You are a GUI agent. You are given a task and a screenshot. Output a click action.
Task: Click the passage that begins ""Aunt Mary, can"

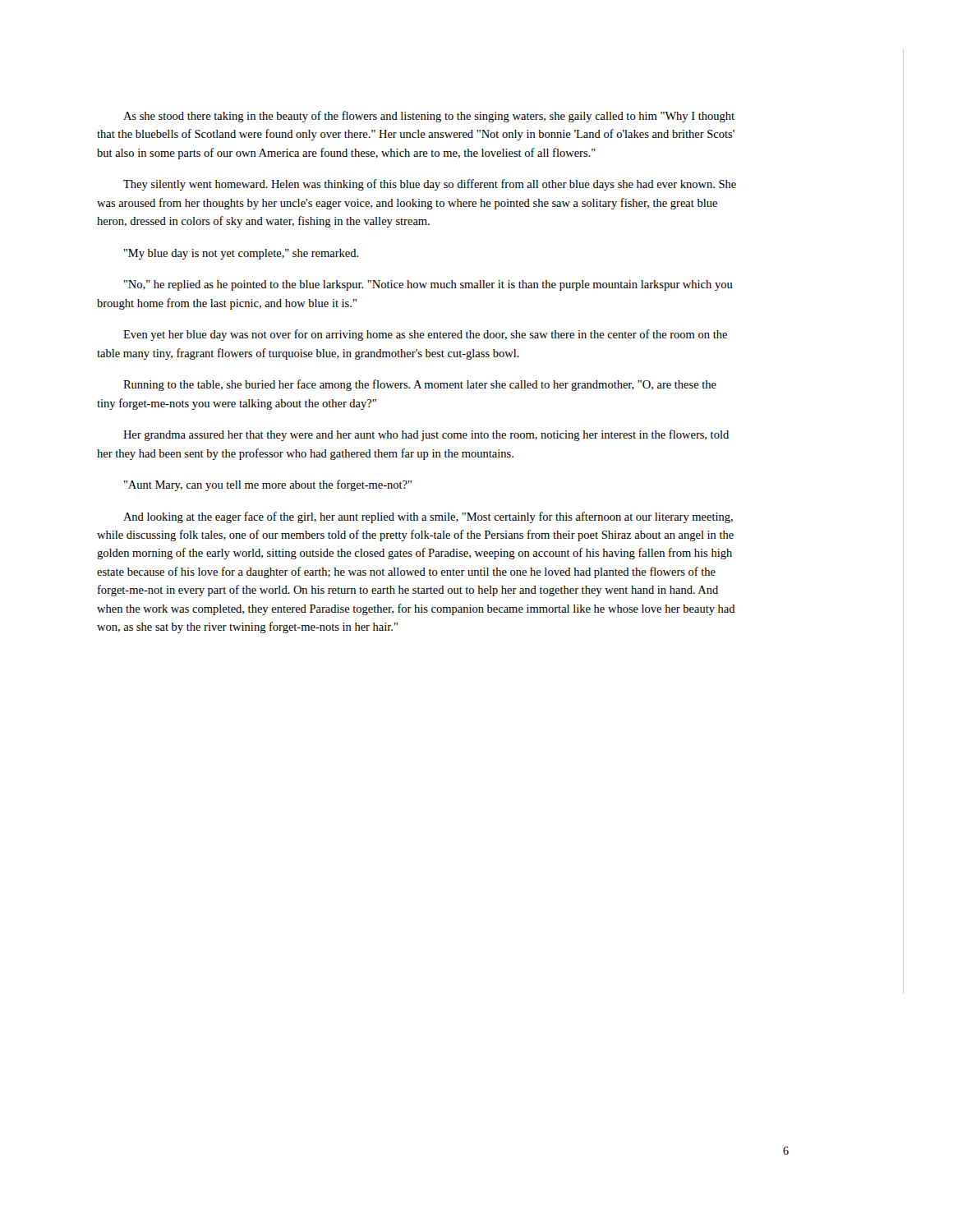click(x=417, y=485)
